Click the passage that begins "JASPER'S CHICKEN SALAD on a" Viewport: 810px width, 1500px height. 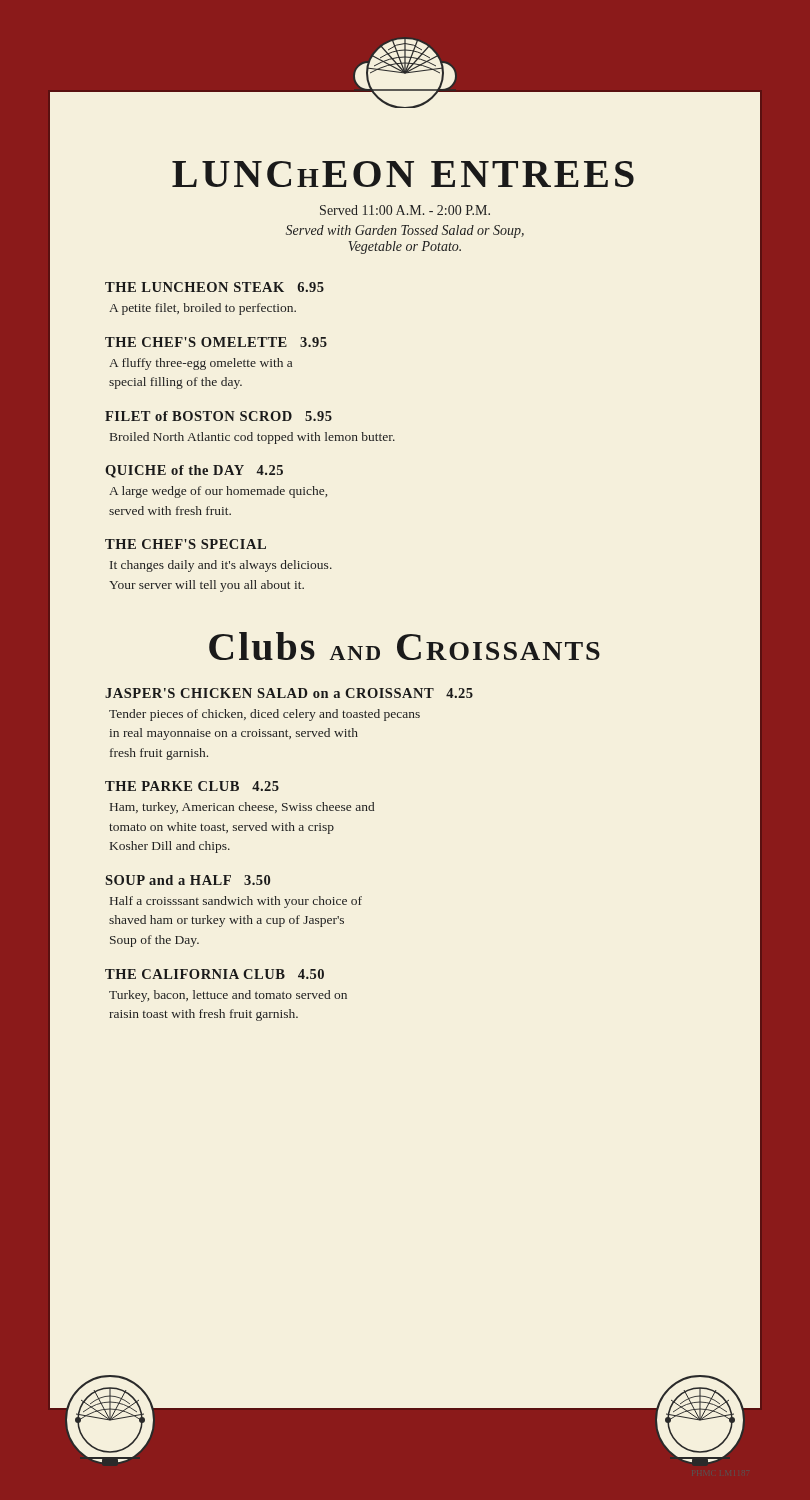click(405, 723)
